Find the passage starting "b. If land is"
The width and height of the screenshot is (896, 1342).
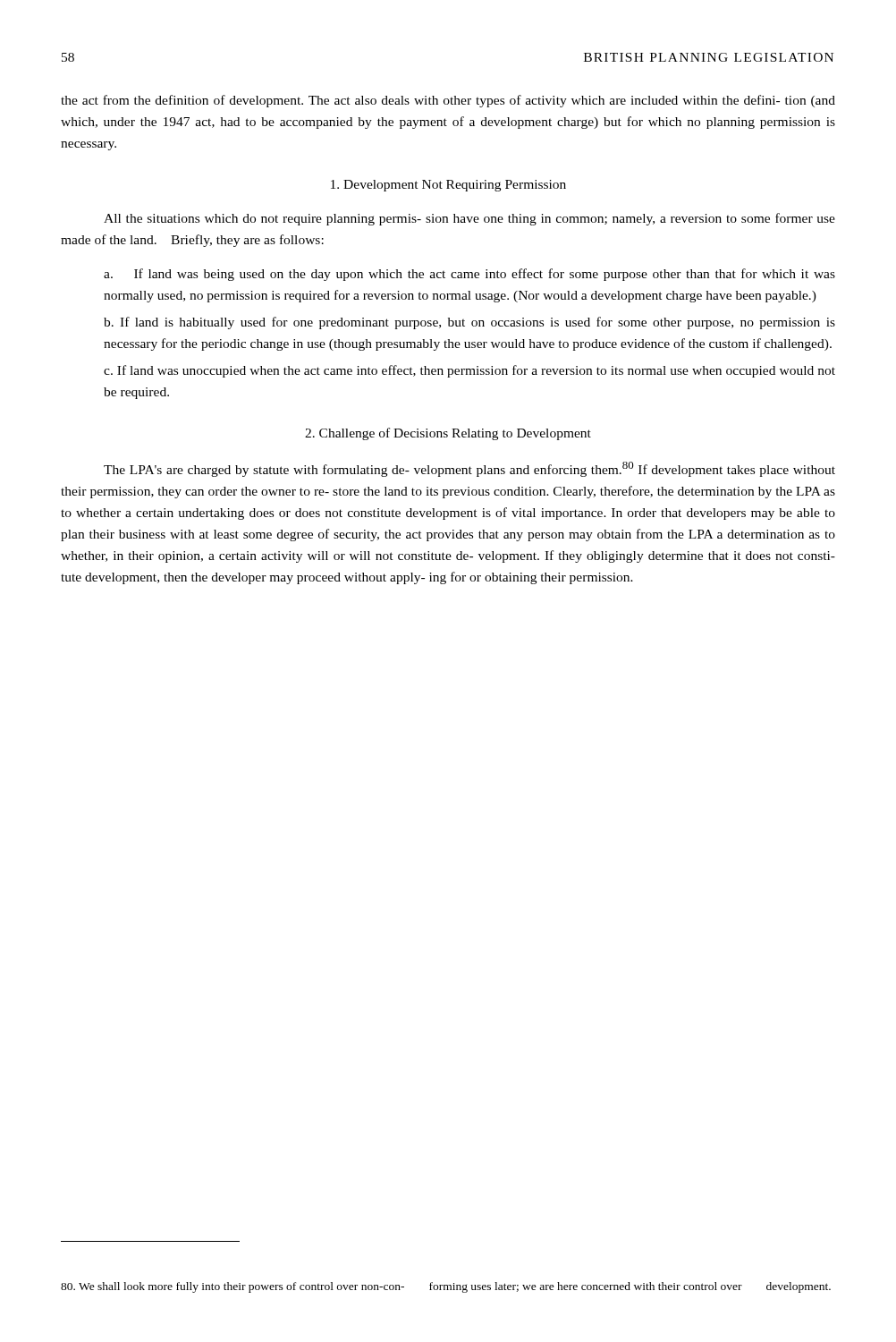pos(469,332)
